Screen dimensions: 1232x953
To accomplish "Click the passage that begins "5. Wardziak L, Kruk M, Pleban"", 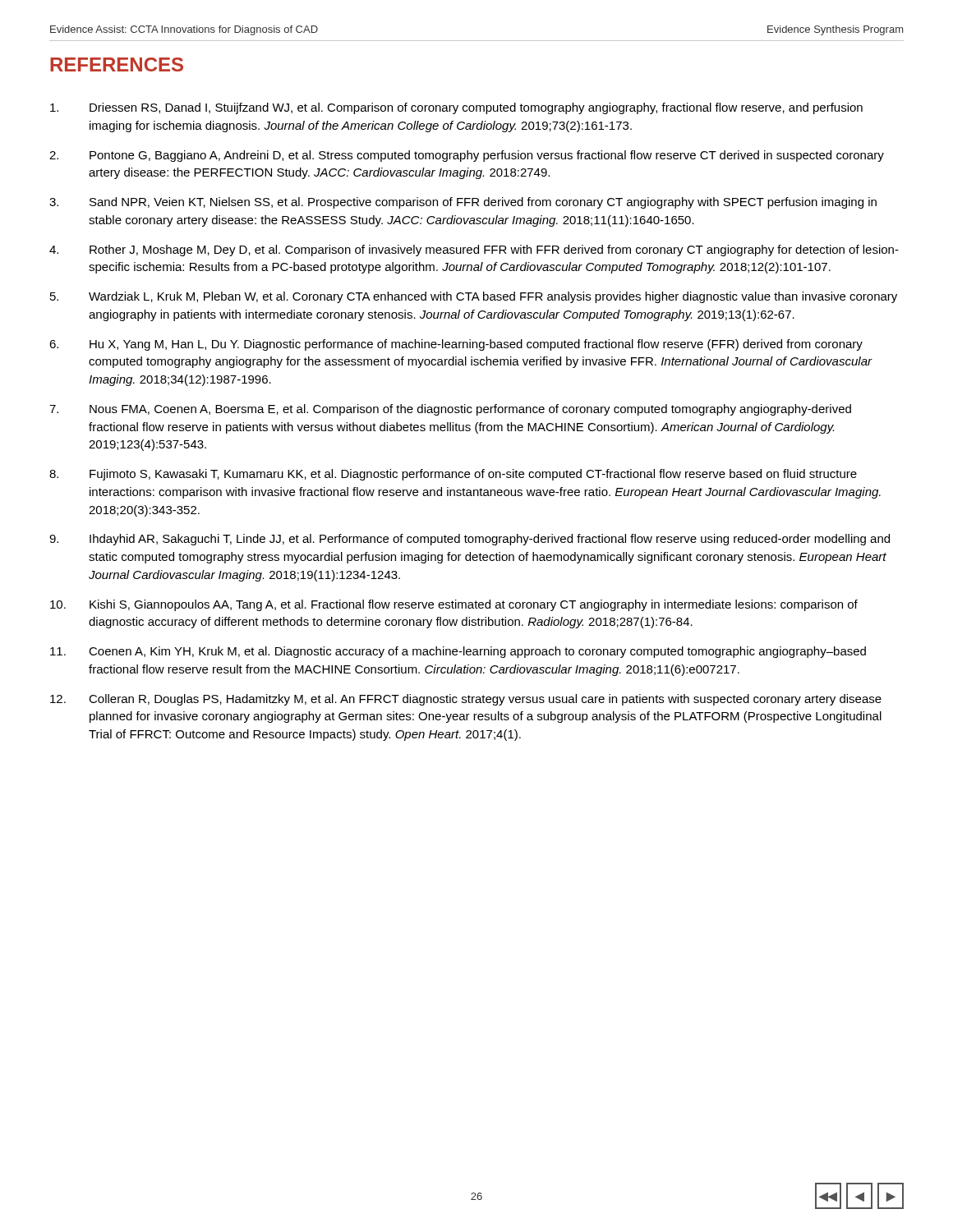I will pyautogui.click(x=476, y=305).
